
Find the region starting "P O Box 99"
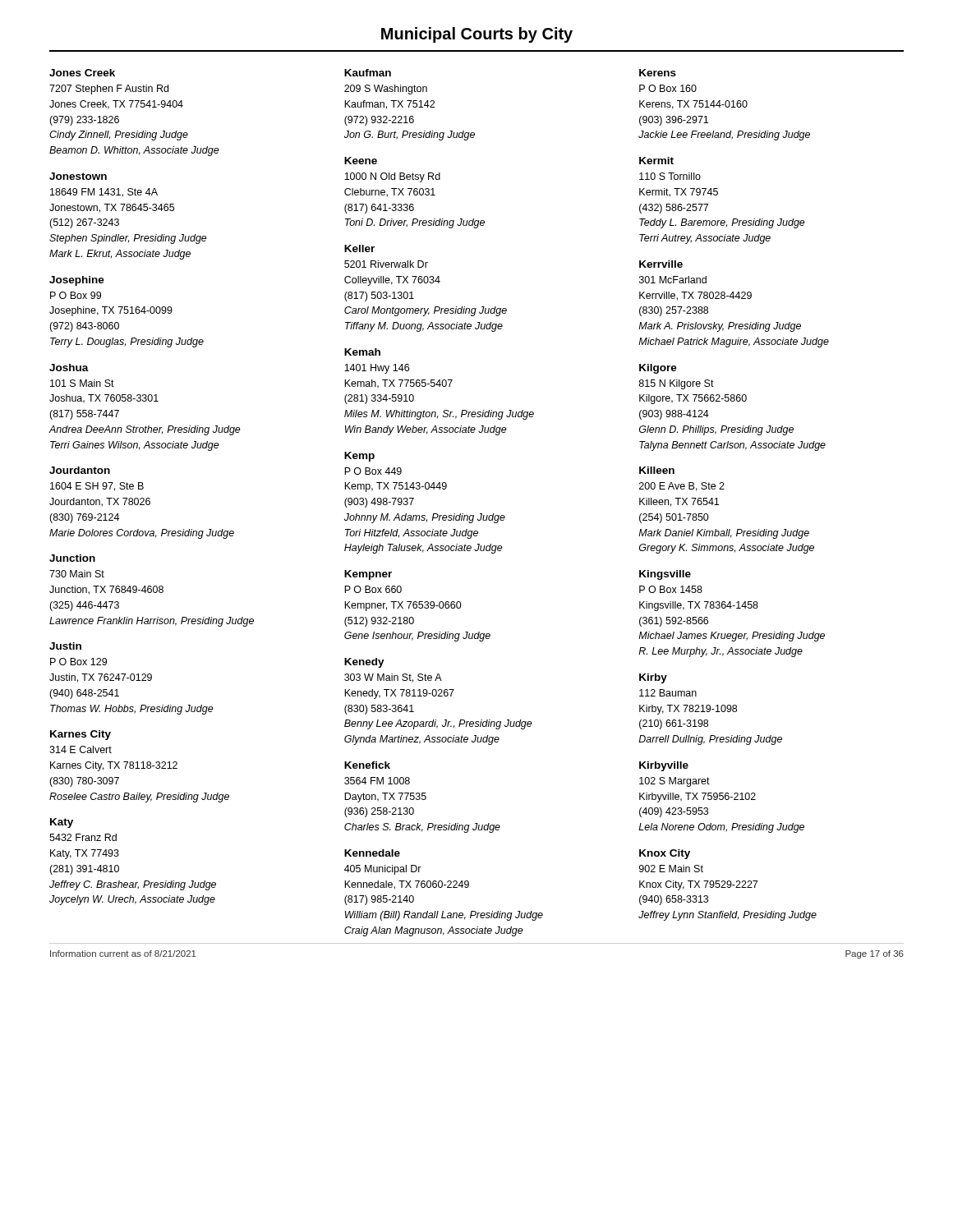point(126,318)
